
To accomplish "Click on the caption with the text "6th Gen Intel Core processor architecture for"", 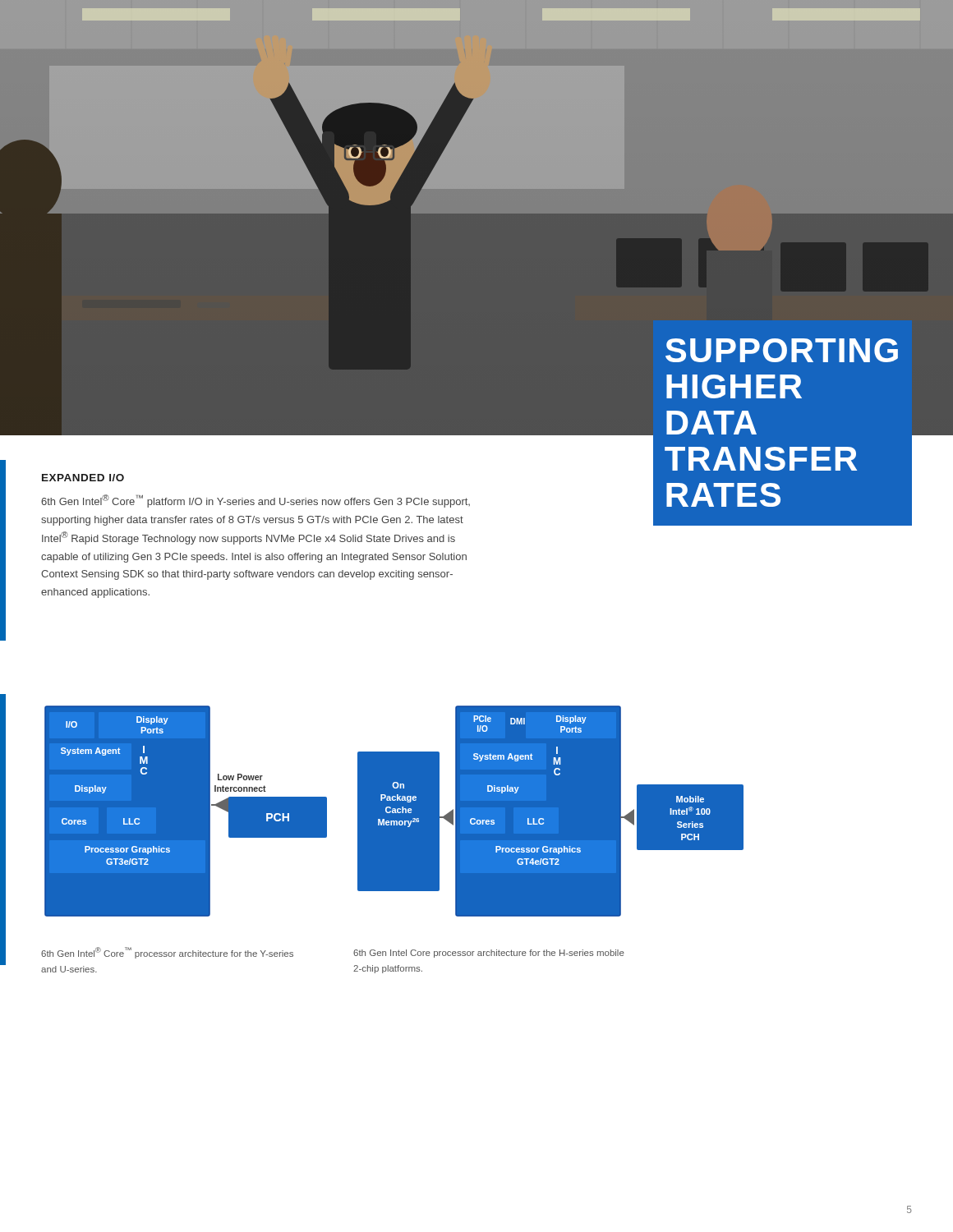I will pos(489,960).
